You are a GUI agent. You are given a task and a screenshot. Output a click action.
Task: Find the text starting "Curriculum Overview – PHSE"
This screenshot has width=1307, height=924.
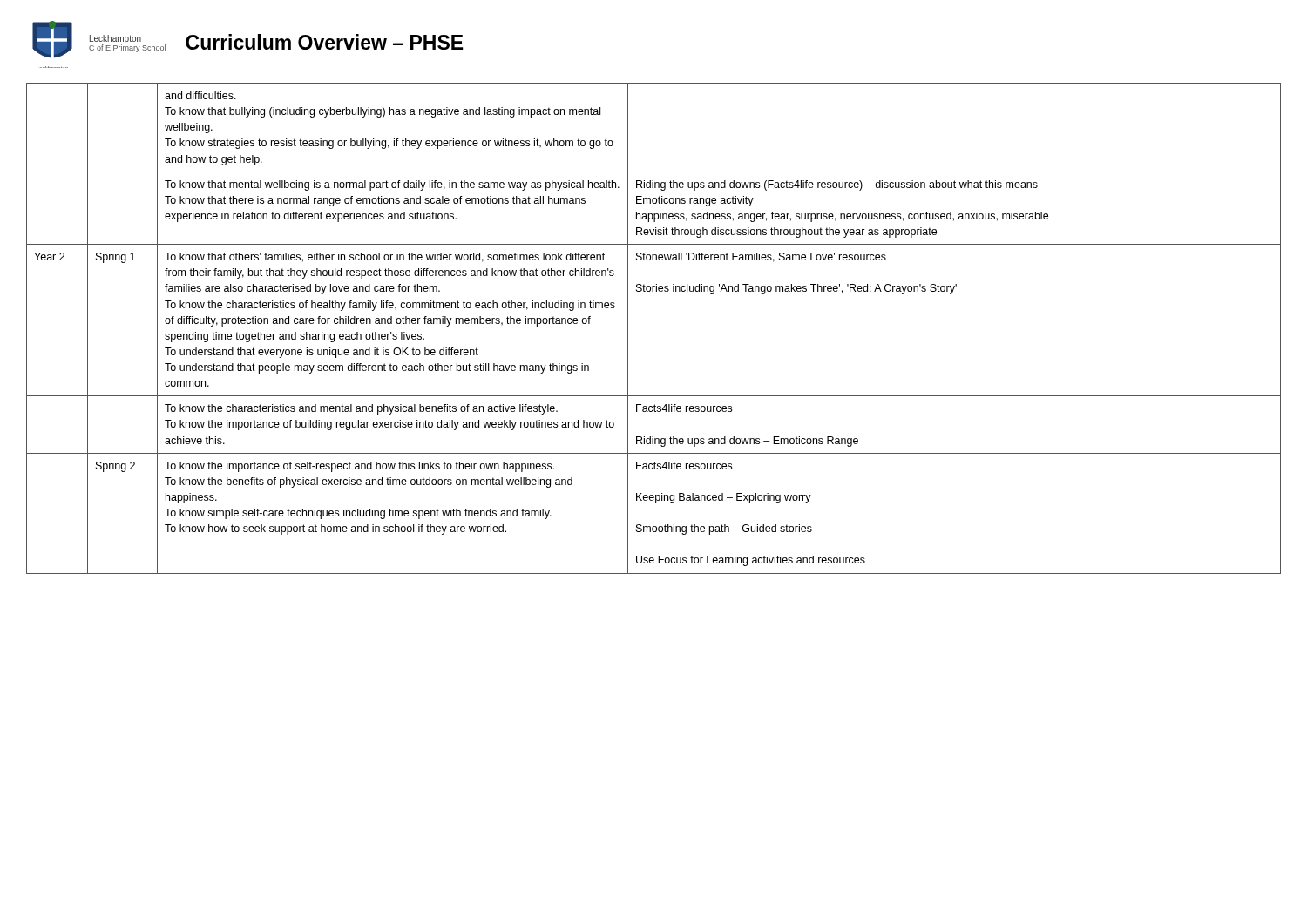coord(324,43)
